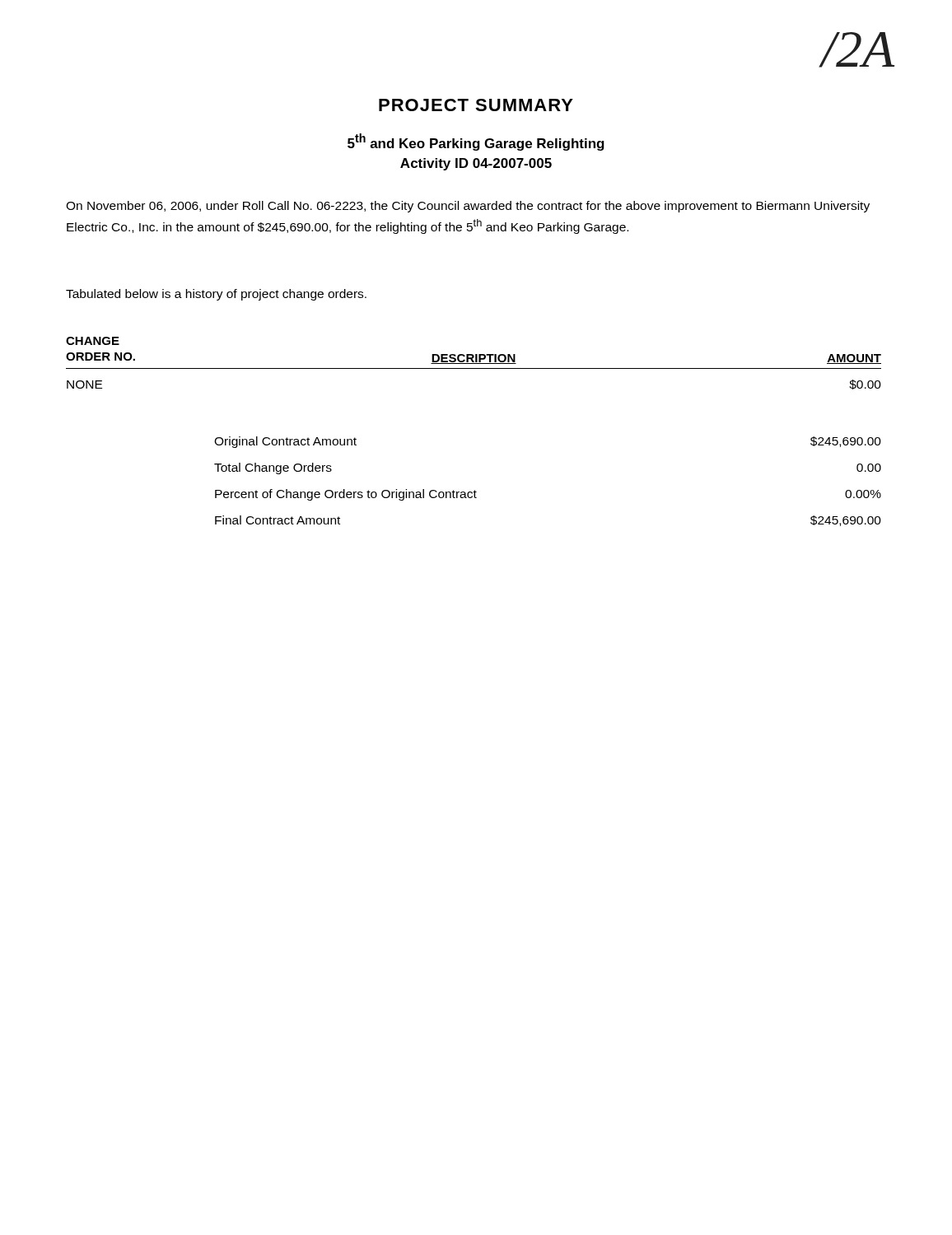Find "PROJECT SUMMARY" on this page
The image size is (952, 1235).
(x=476, y=105)
